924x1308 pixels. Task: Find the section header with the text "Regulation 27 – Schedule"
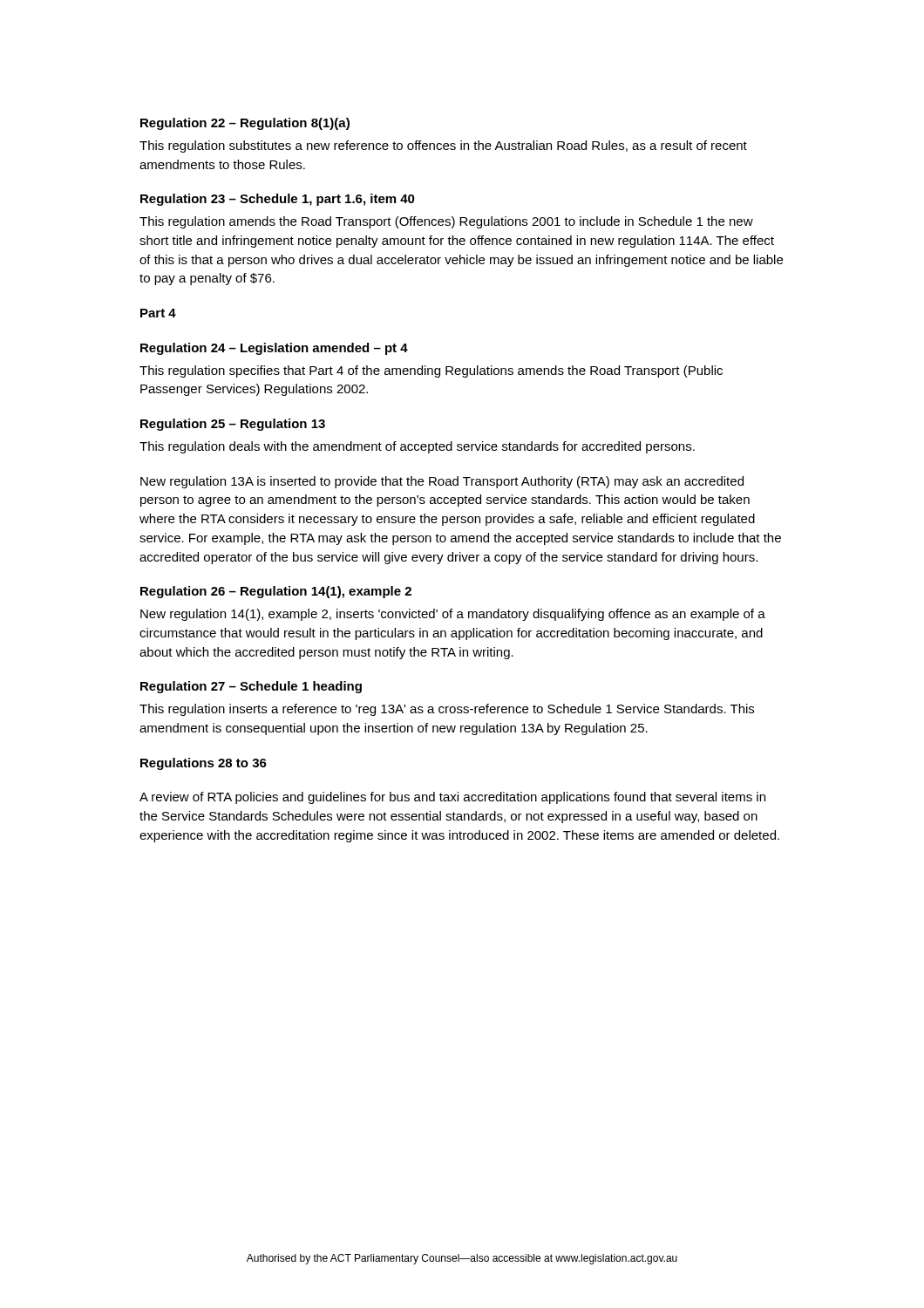[251, 686]
